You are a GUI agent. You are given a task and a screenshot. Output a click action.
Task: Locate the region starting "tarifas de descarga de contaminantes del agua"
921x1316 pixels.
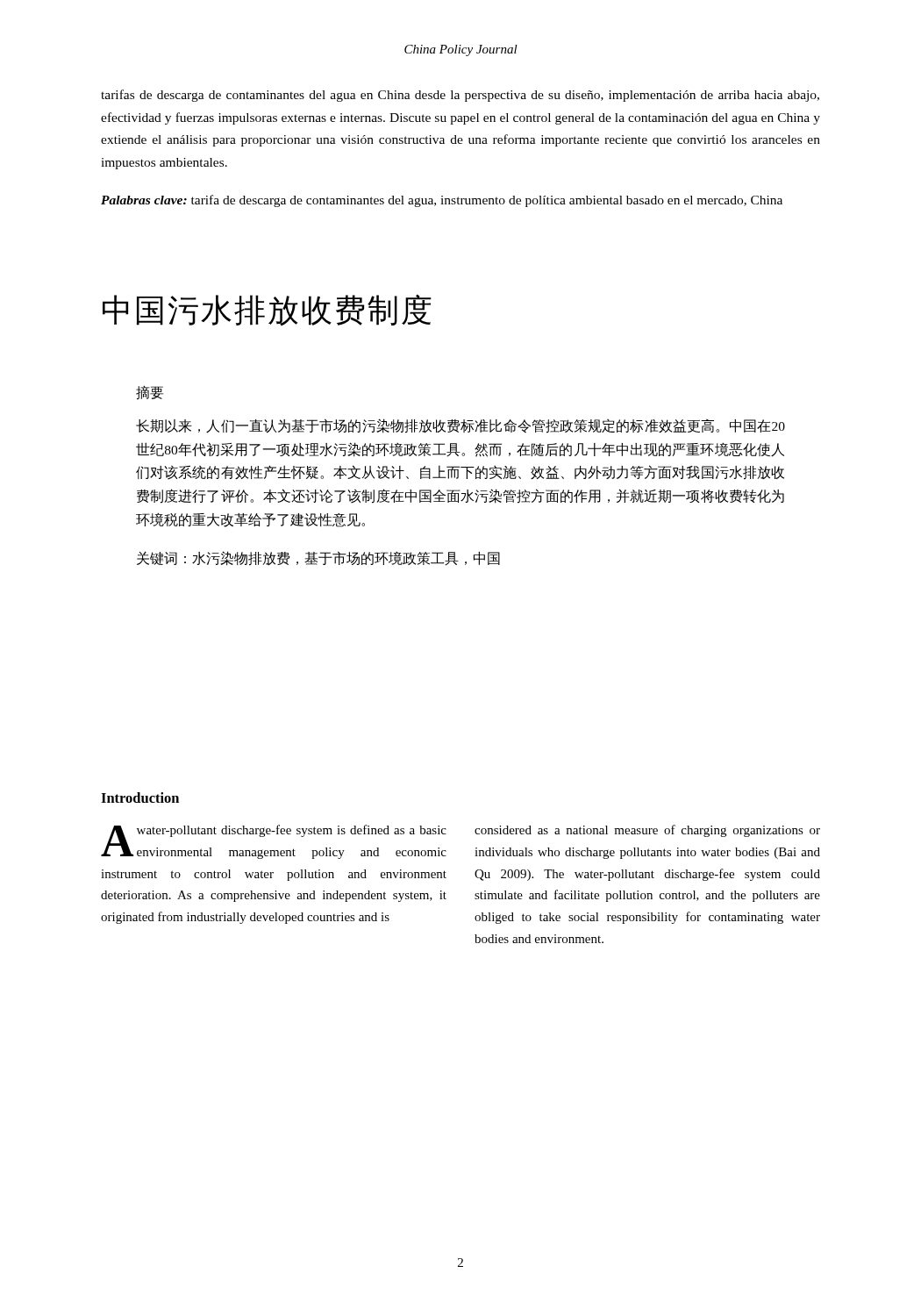pos(460,128)
